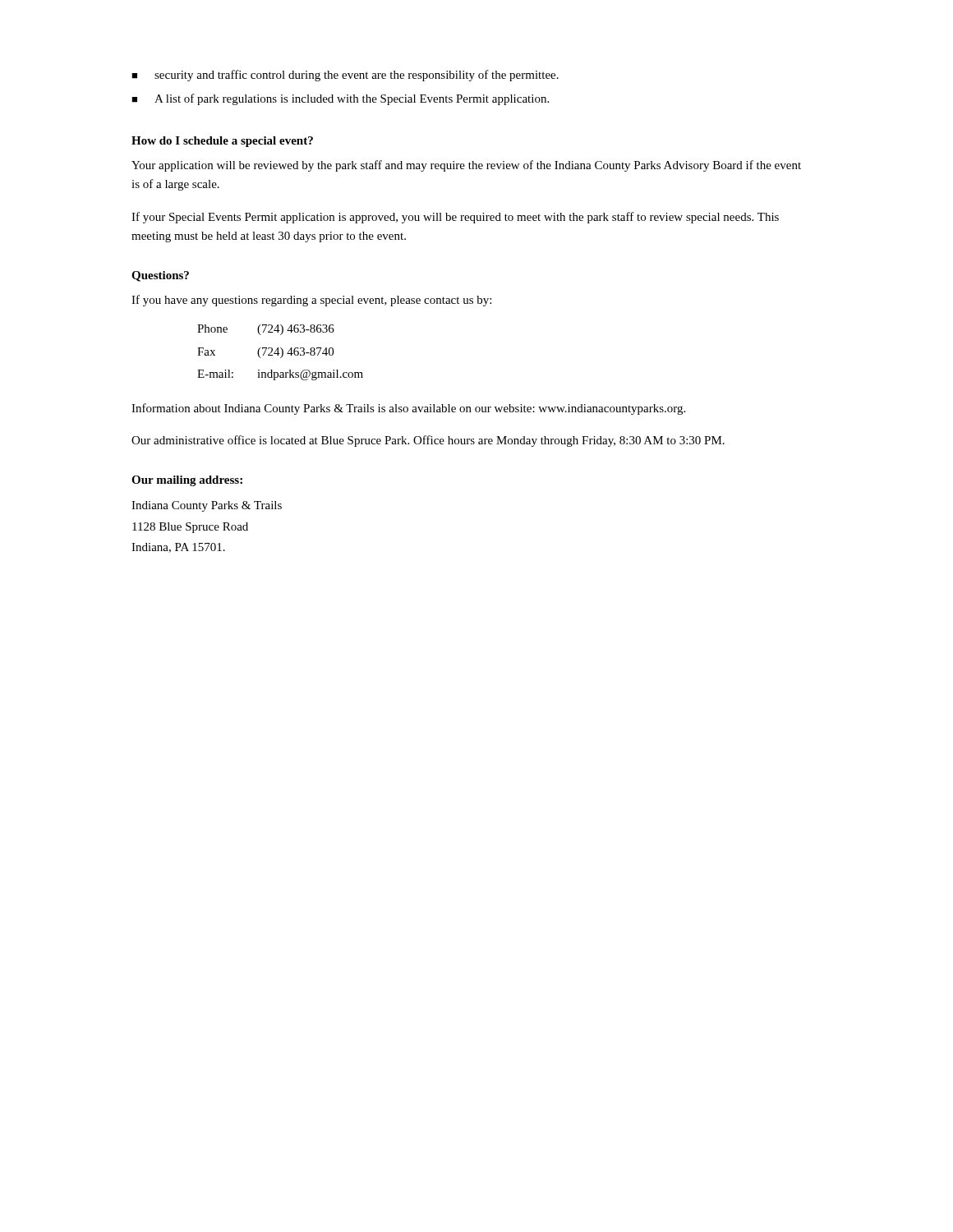Select the table that reads "(724) 463-8636"
953x1232 pixels.
pos(468,352)
